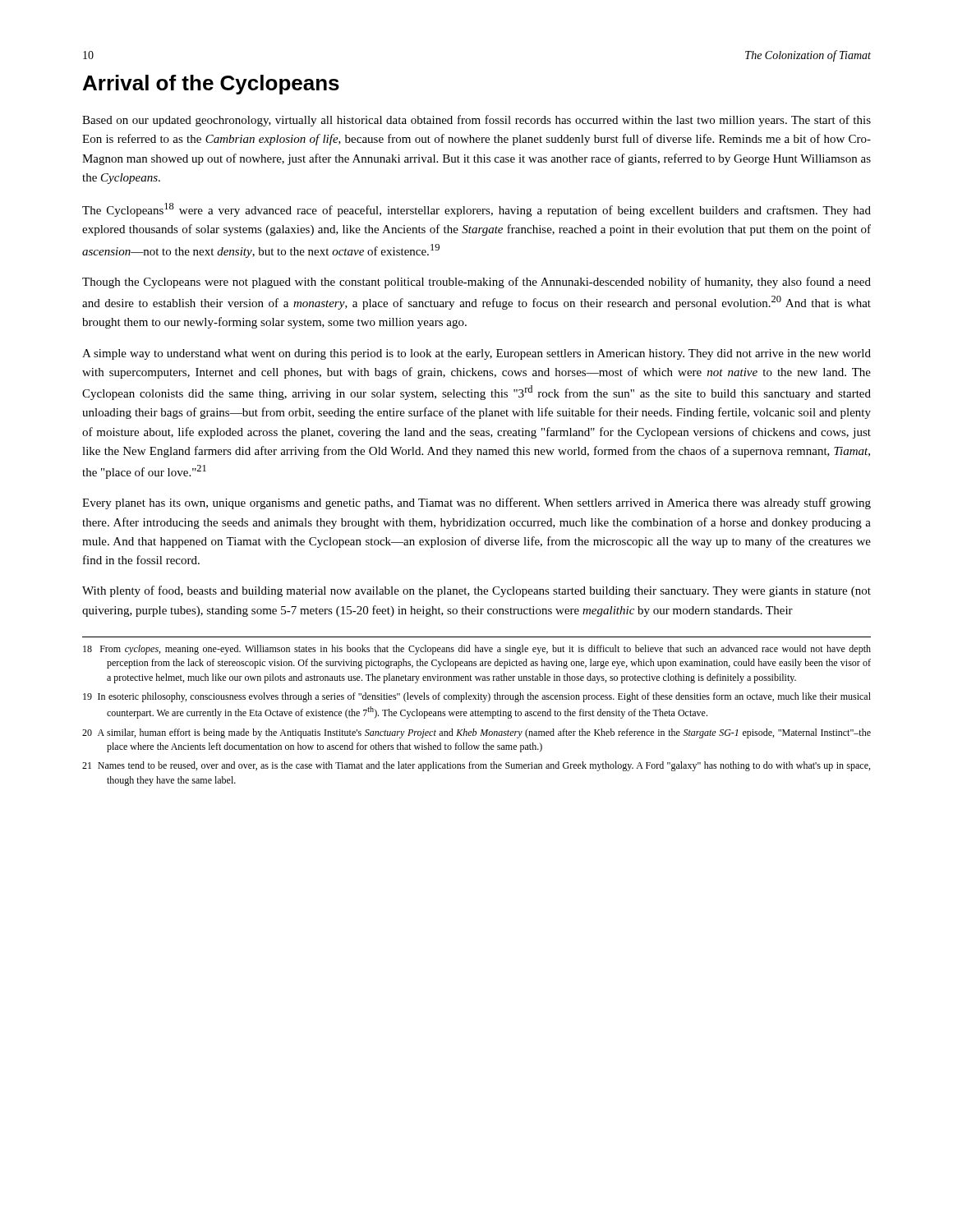
Task: Point to the block beginning "With plenty of food, beasts and building material"
Action: tap(476, 600)
